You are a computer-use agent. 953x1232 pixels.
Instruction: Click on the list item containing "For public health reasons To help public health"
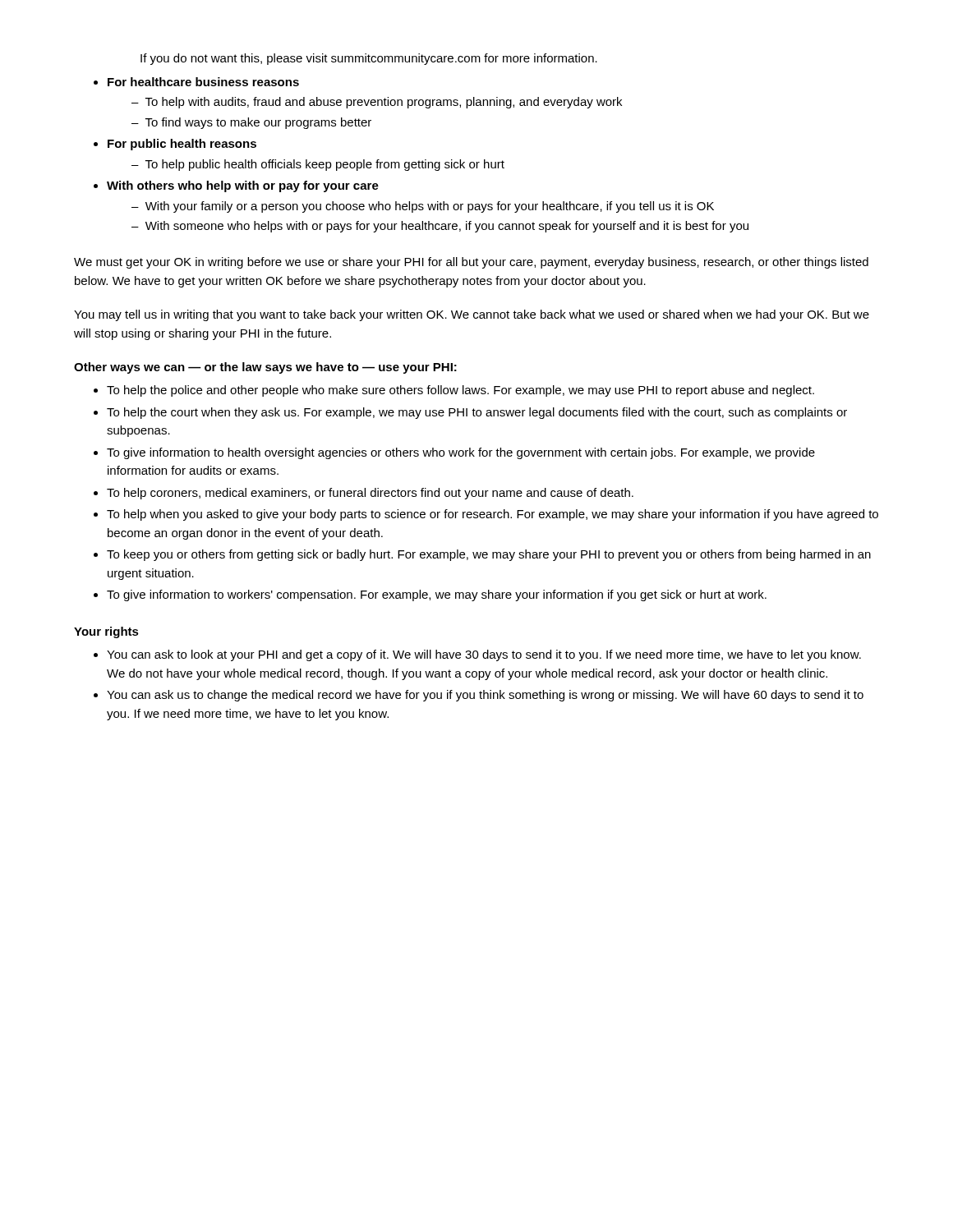coord(493,155)
